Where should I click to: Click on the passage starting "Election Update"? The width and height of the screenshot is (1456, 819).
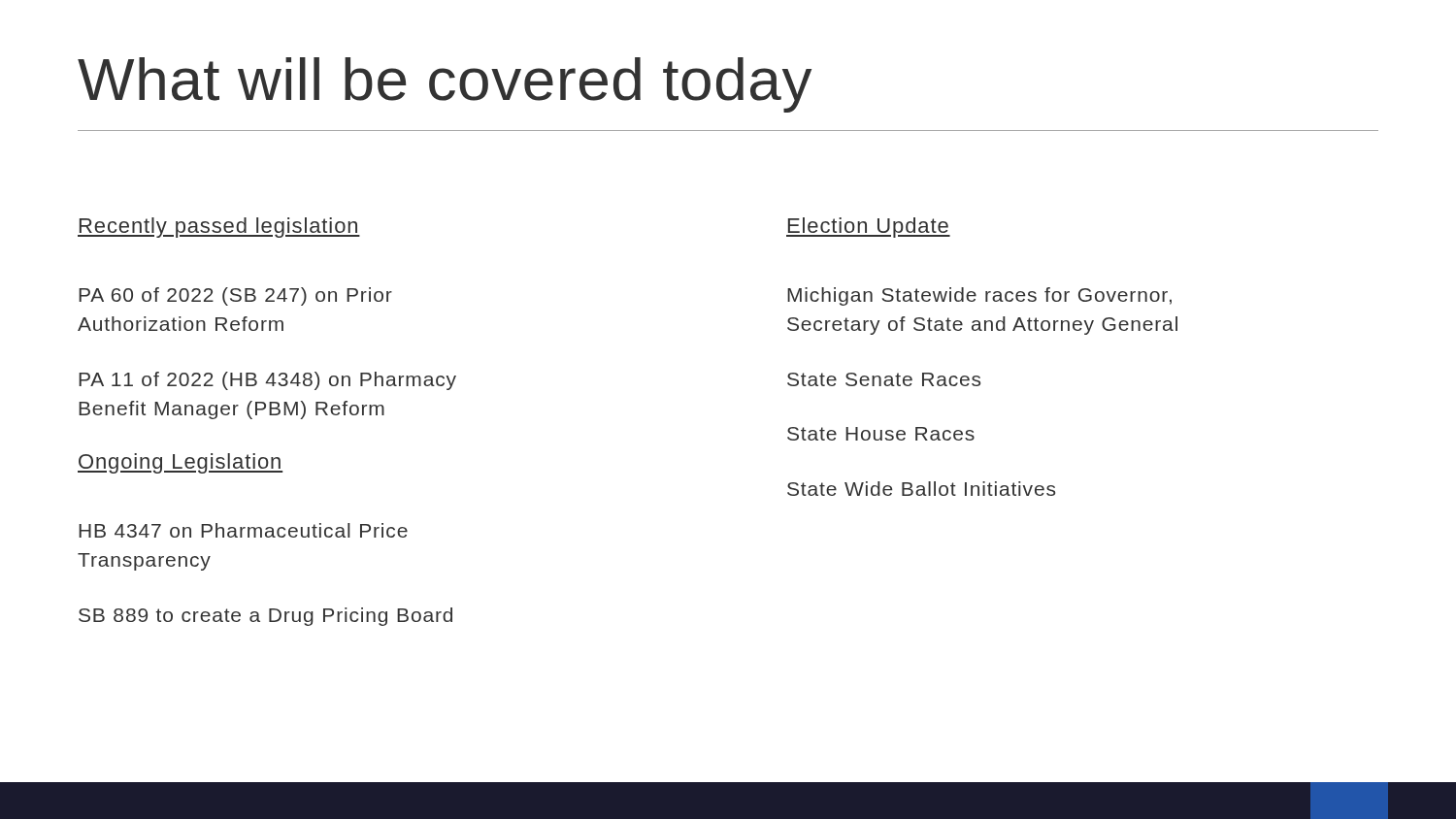click(868, 226)
